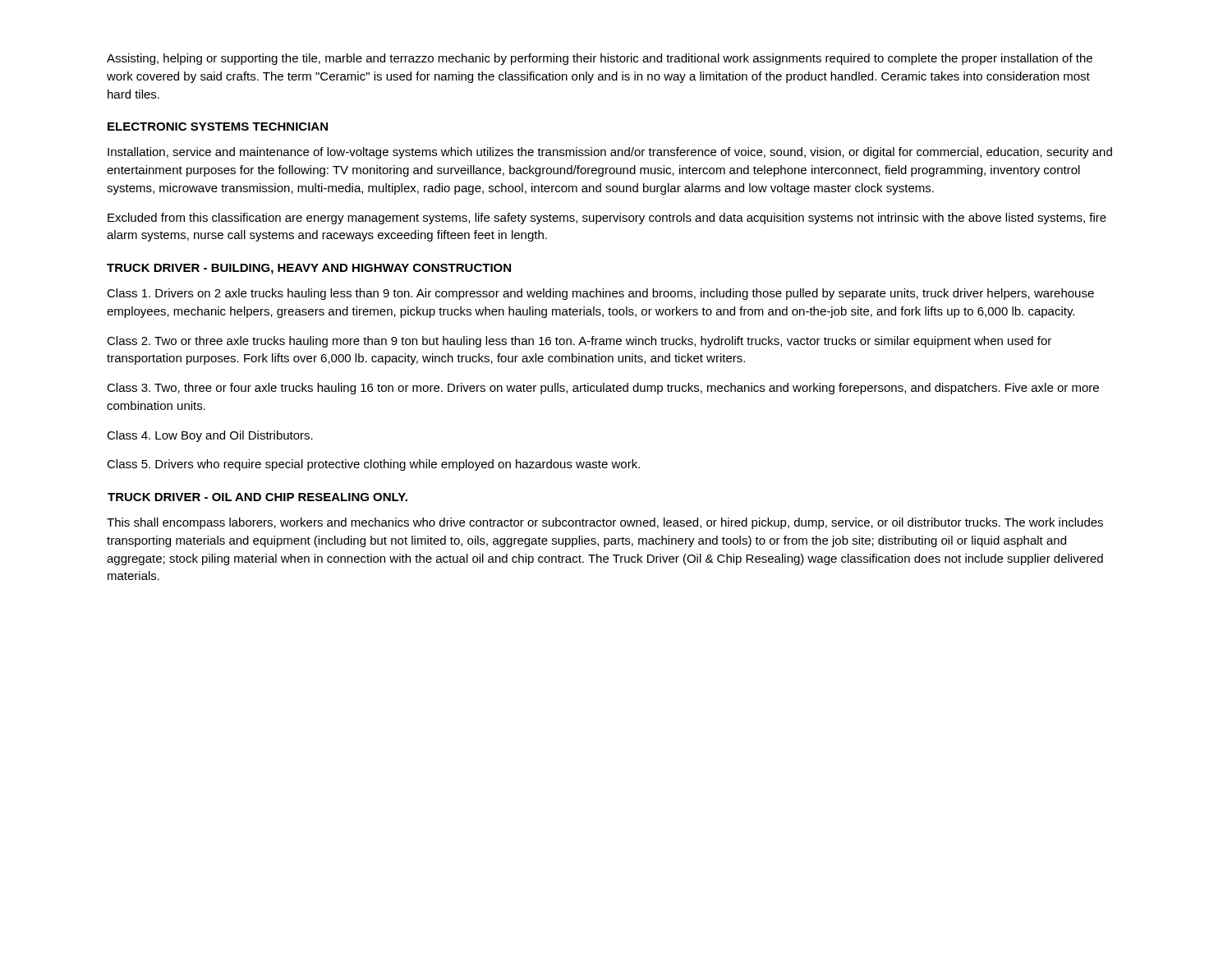Click on the text block containing "Class 1. Drivers on"
Viewport: 1232px width, 953px height.
coord(601,302)
